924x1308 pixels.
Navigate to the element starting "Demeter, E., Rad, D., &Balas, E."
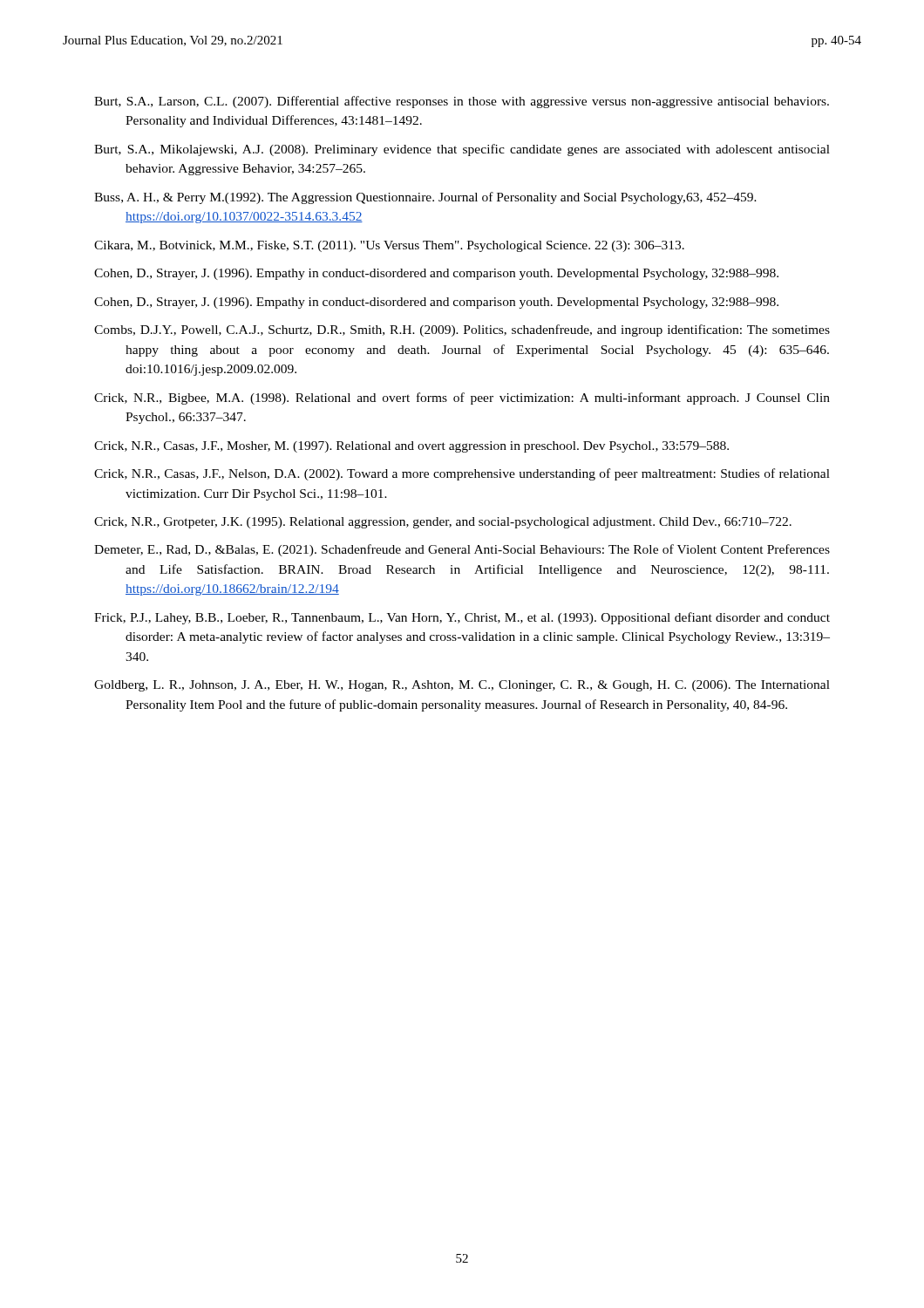[462, 569]
